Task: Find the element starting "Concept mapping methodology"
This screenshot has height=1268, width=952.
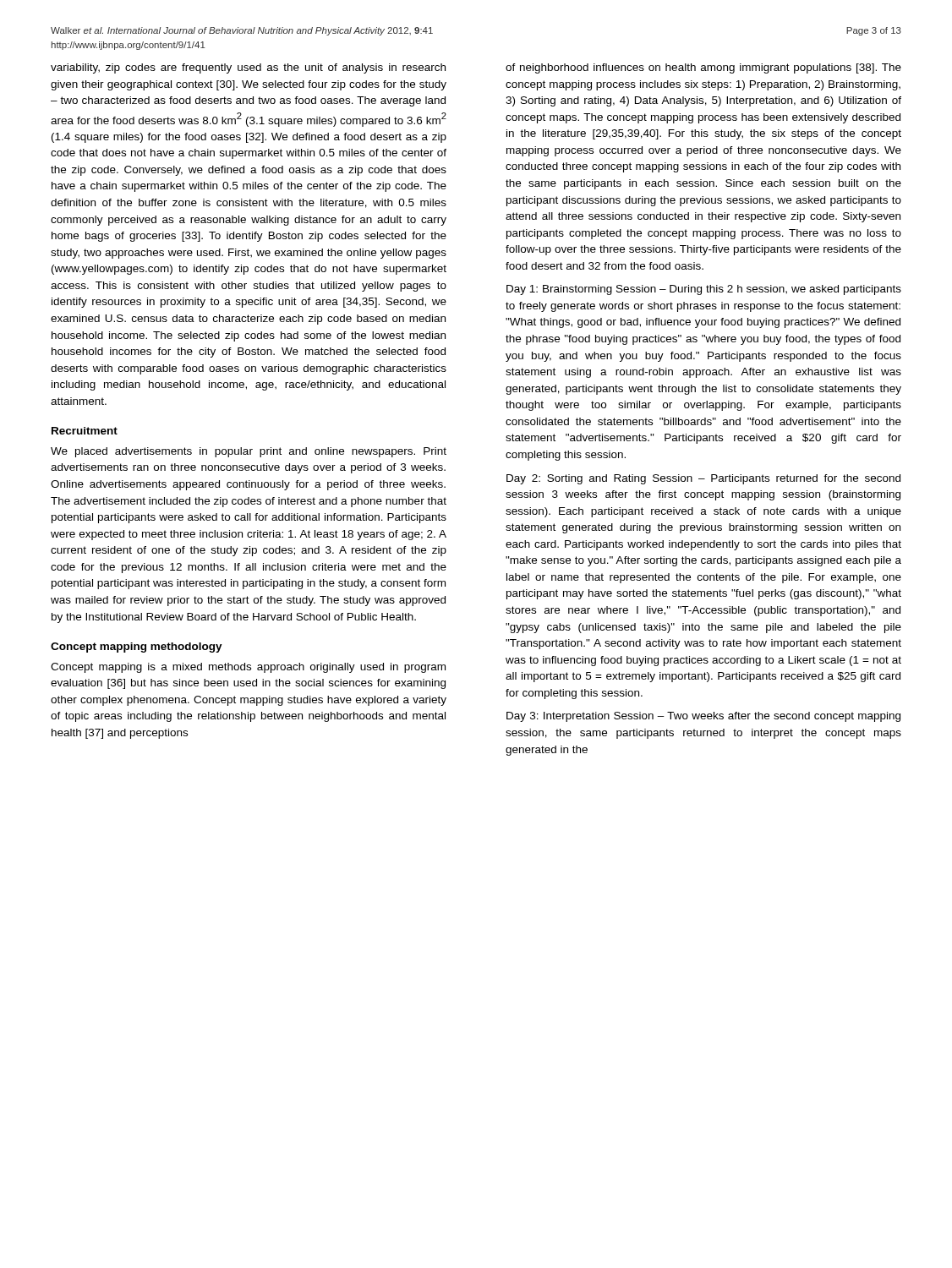Action: [x=136, y=646]
